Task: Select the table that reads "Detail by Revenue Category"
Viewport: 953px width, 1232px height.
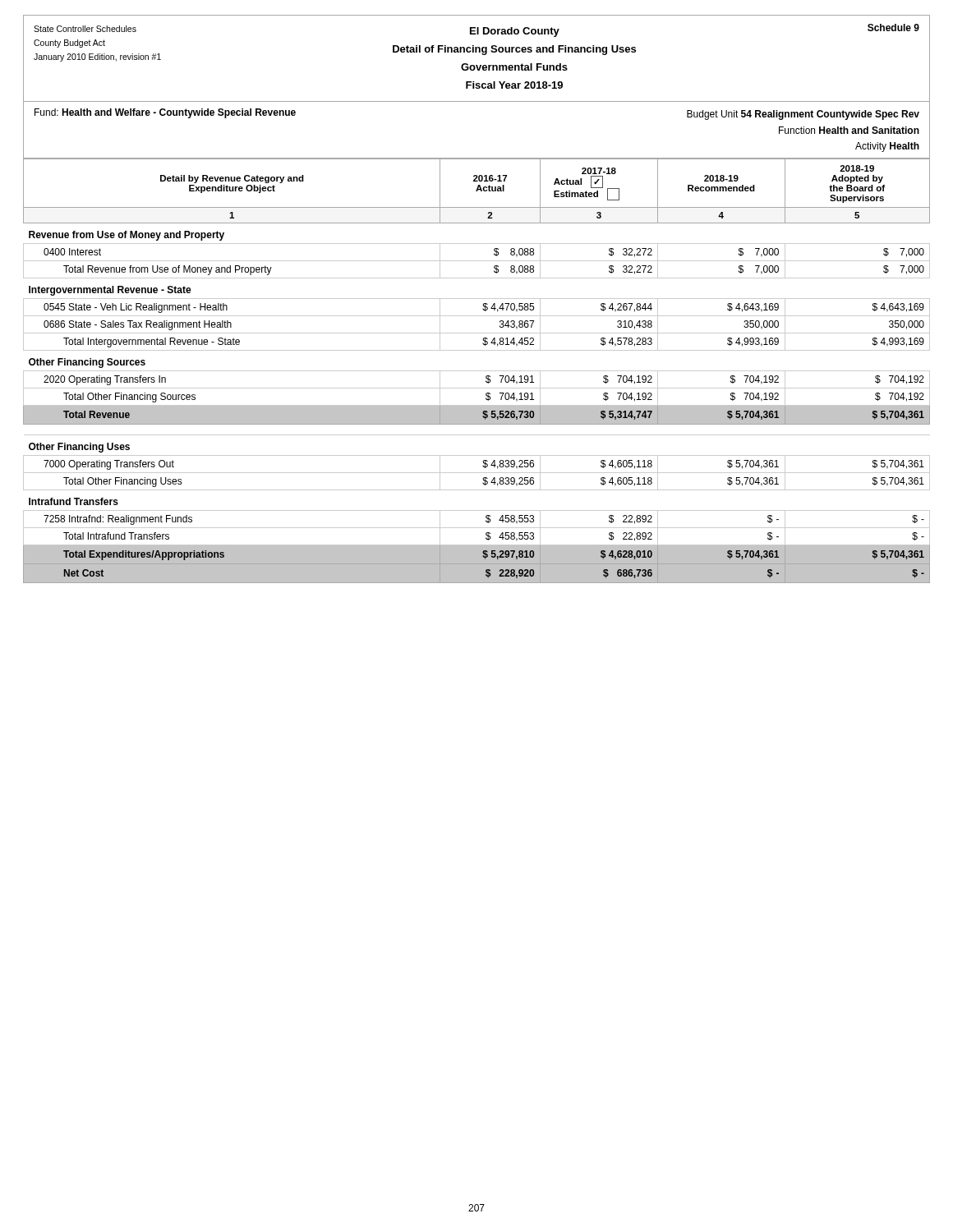Action: 476,371
